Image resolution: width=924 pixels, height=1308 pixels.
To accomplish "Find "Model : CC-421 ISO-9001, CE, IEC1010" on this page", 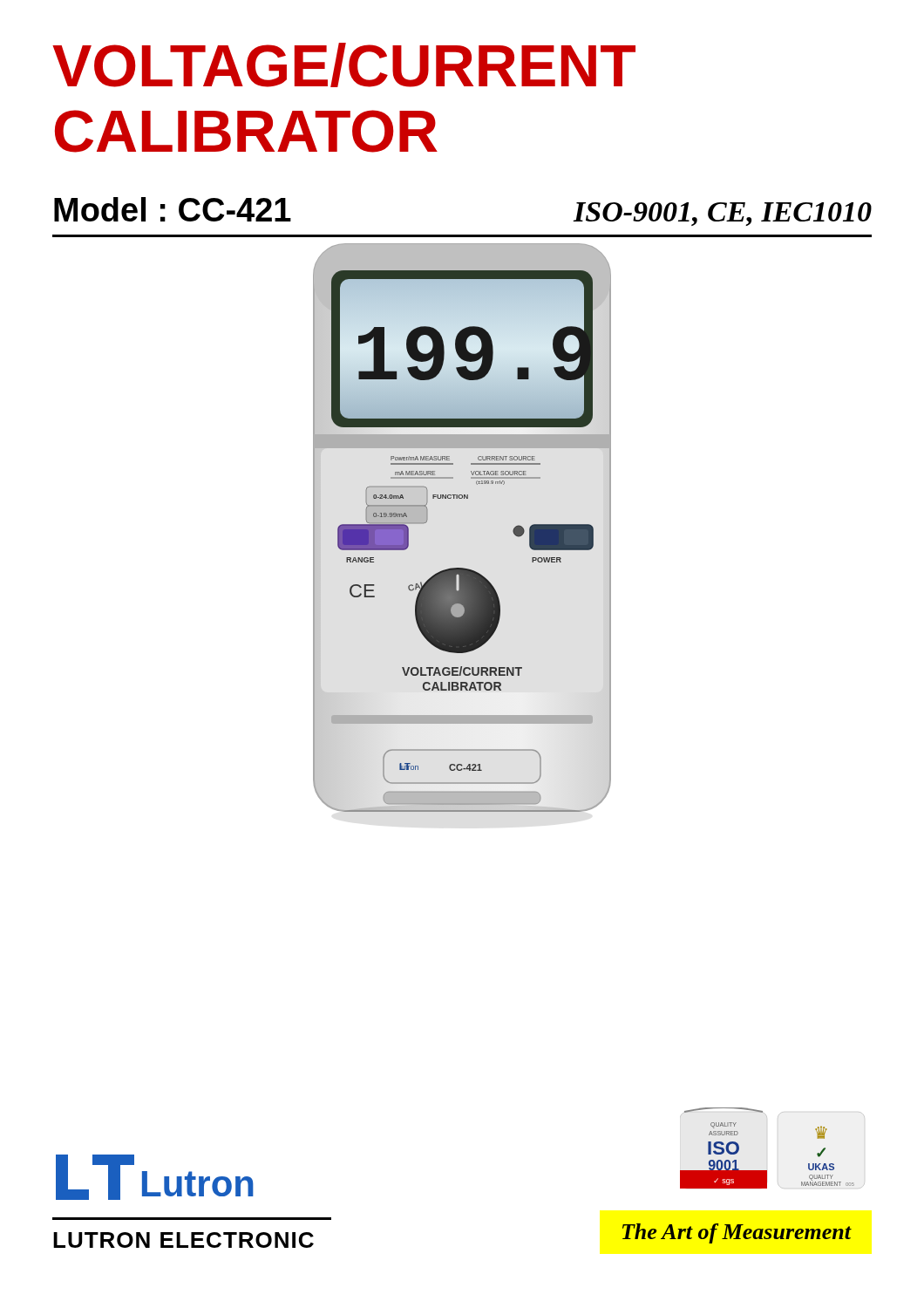I will pos(163,209).
